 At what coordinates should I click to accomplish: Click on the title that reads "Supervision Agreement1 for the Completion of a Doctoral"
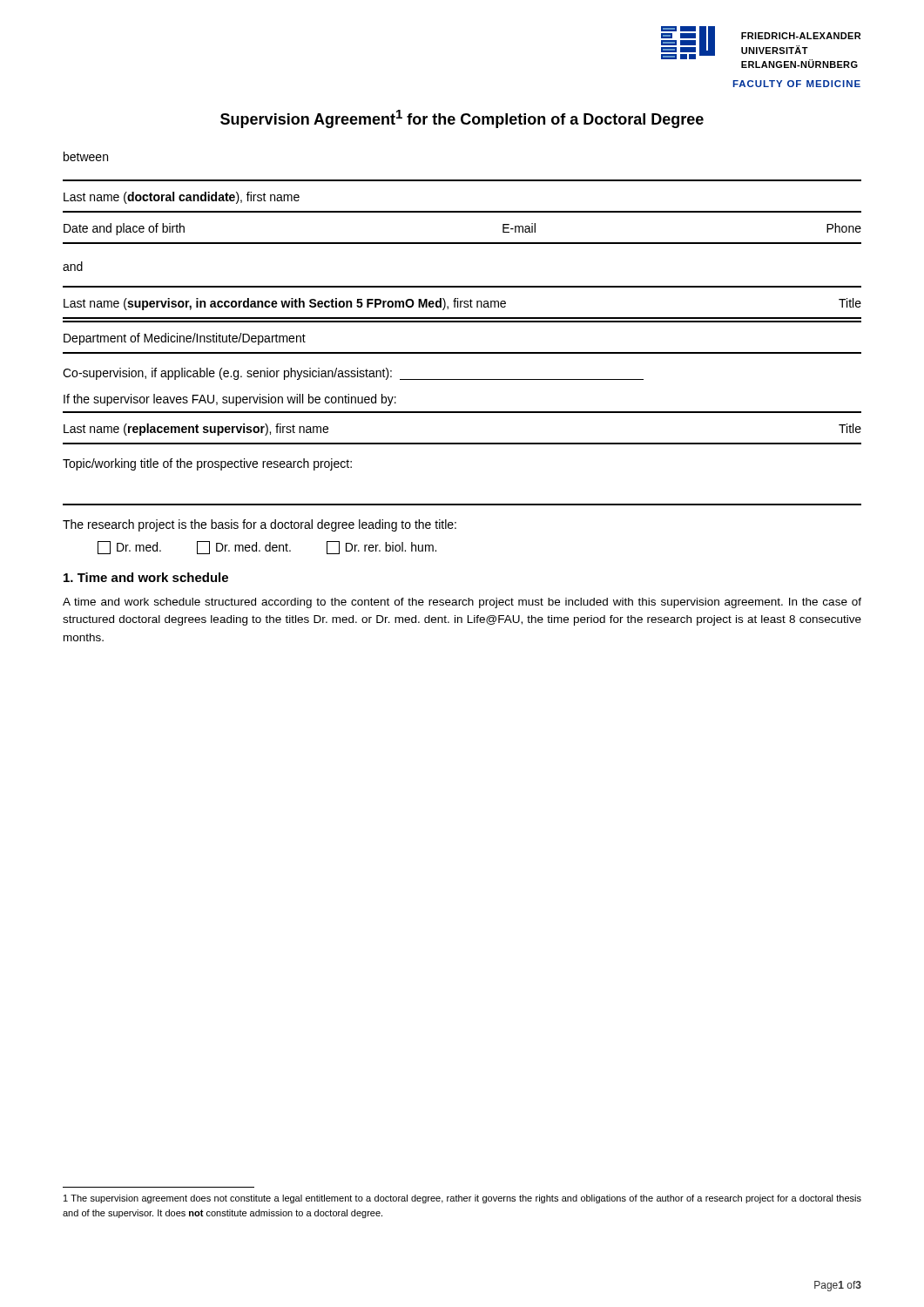(x=462, y=117)
